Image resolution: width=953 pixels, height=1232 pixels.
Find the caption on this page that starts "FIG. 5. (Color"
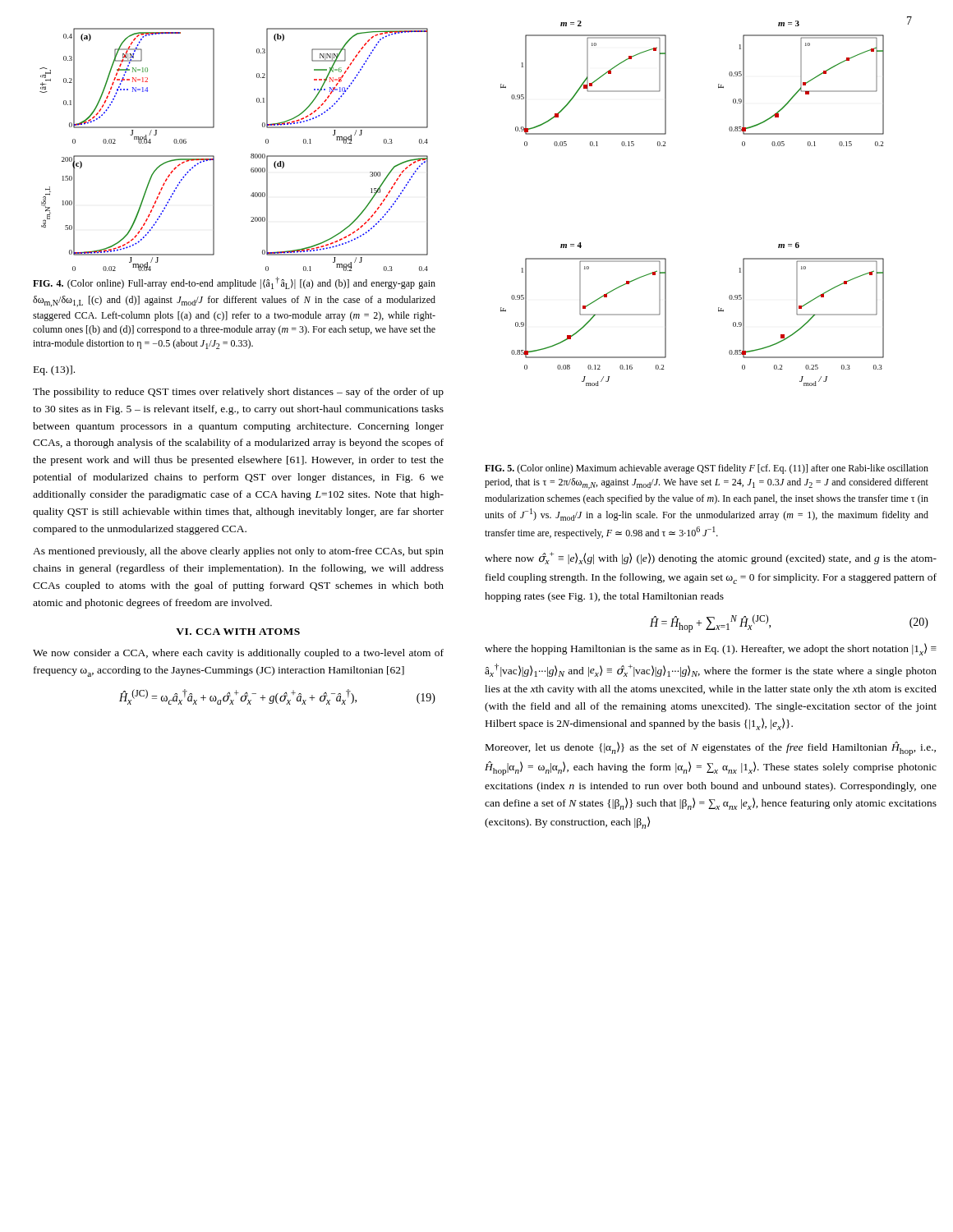click(707, 501)
